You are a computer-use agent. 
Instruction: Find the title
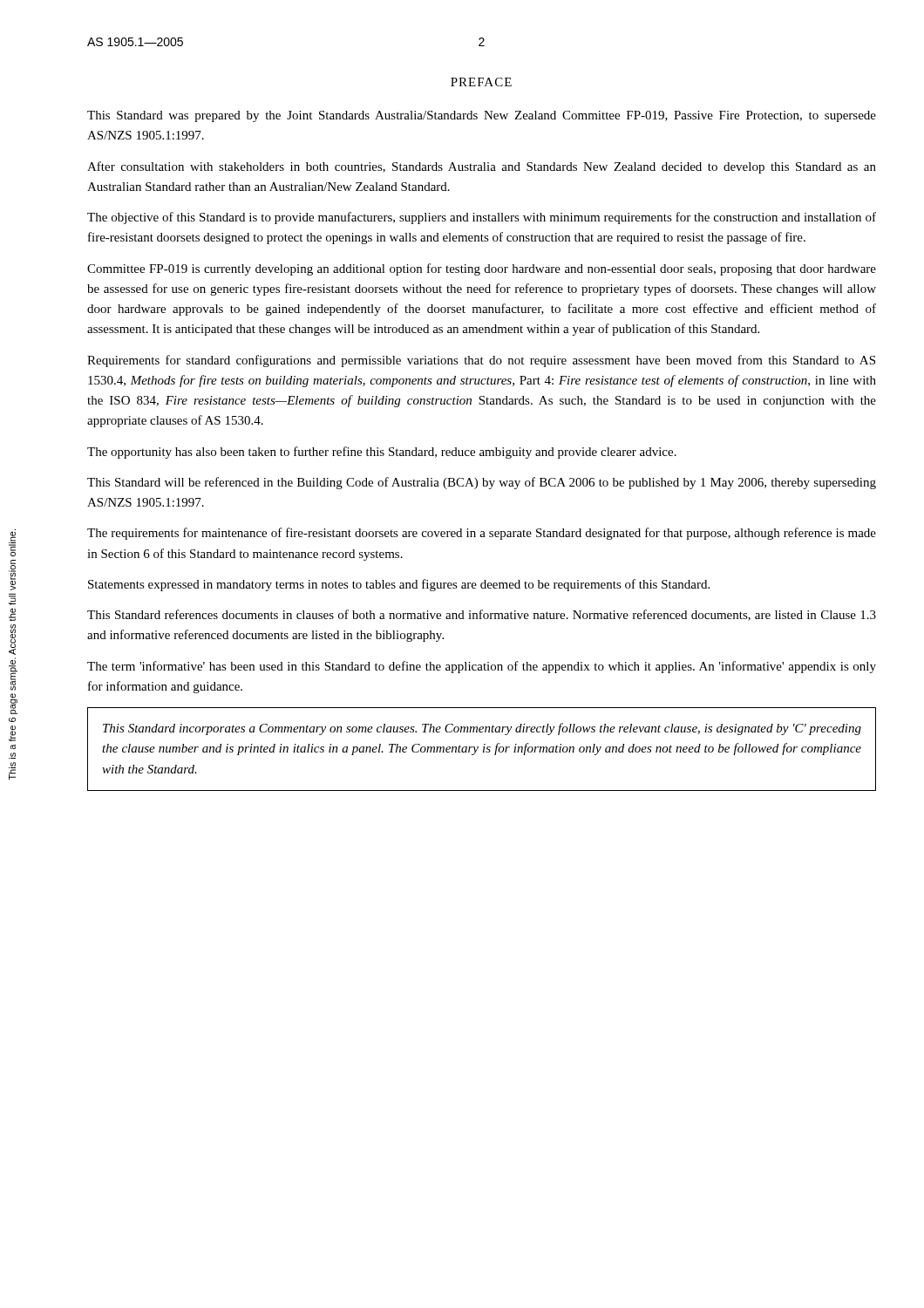pos(482,82)
